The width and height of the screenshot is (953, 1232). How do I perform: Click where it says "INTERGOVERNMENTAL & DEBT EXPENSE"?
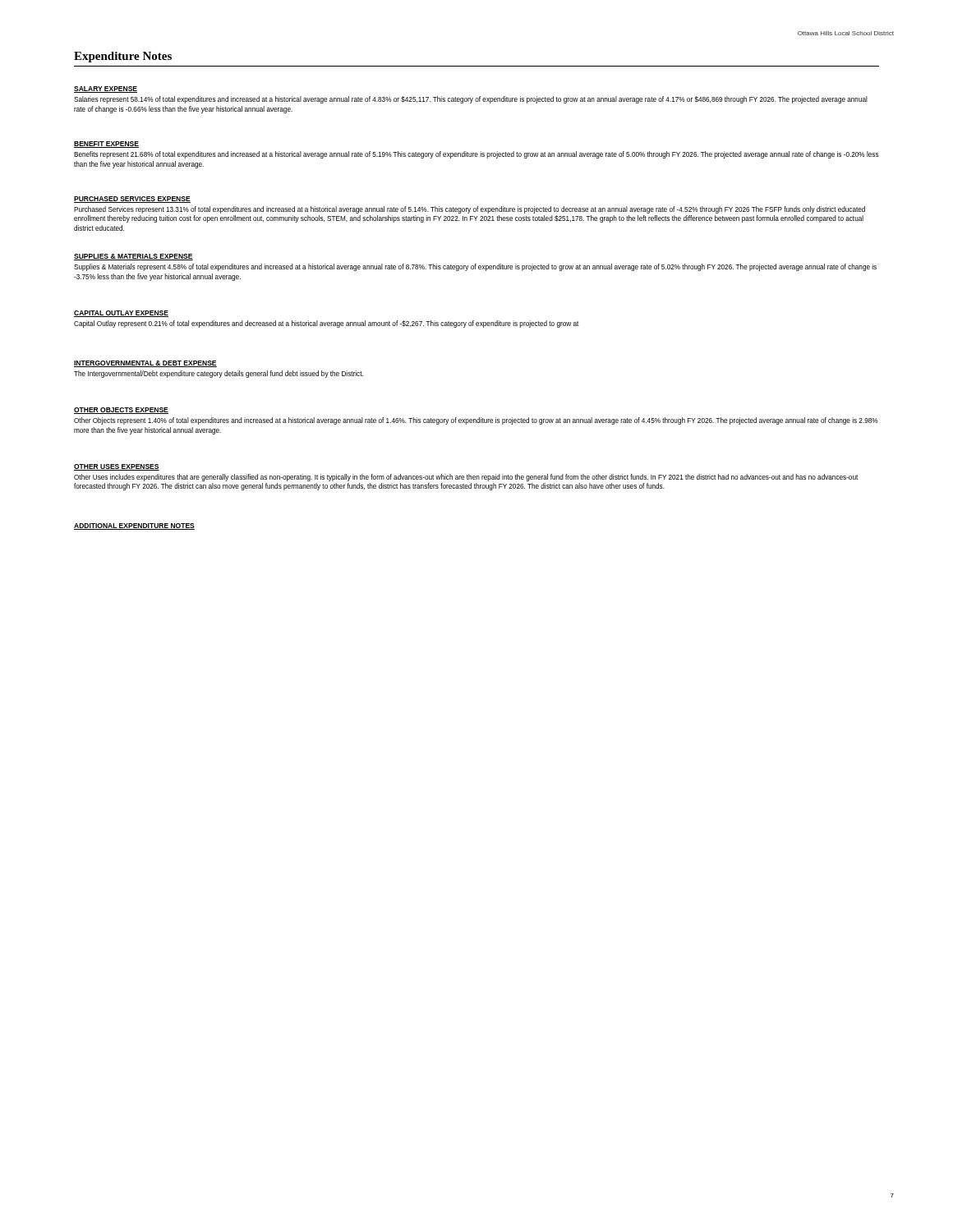point(145,363)
